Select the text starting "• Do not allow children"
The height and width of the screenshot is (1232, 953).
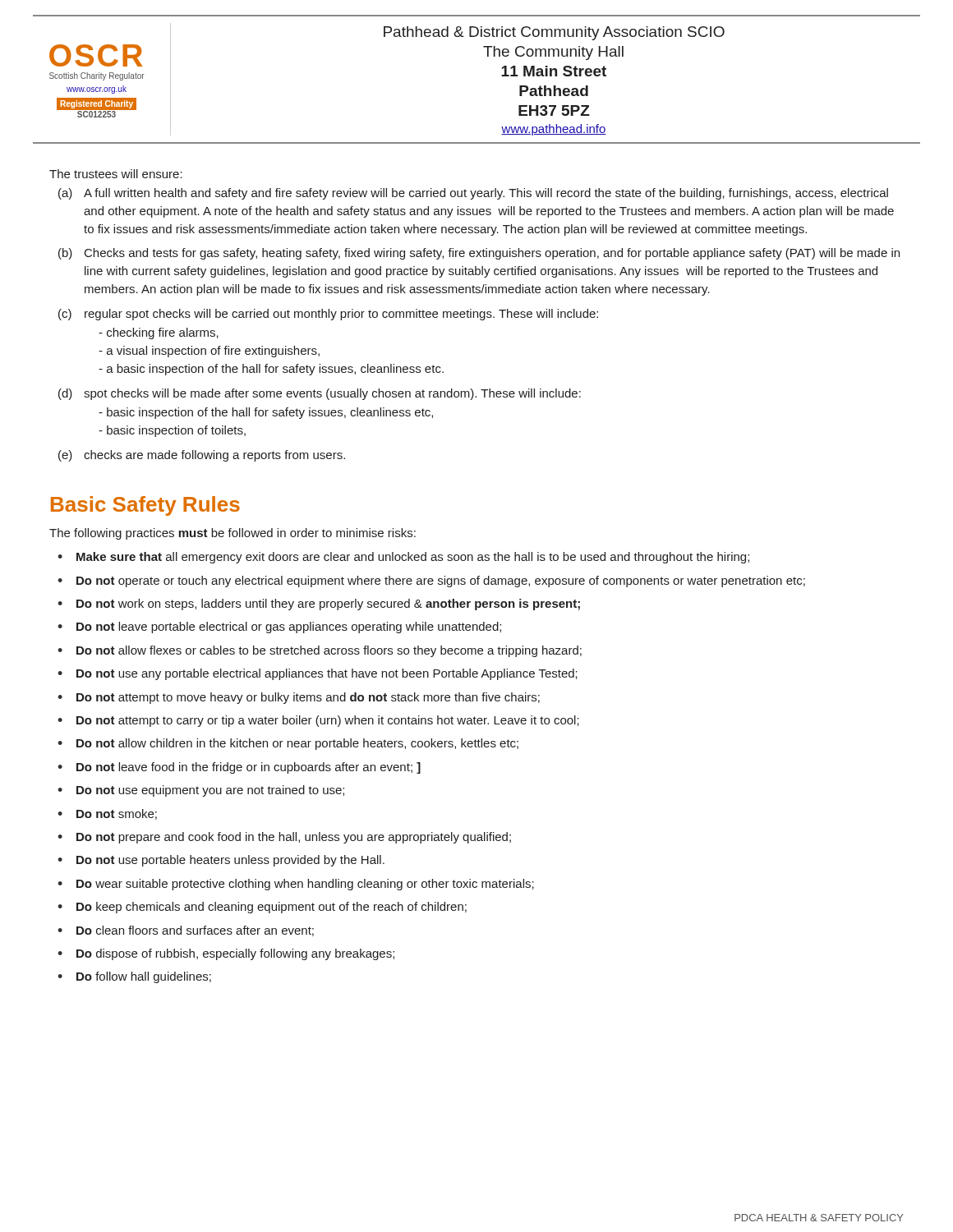point(481,744)
